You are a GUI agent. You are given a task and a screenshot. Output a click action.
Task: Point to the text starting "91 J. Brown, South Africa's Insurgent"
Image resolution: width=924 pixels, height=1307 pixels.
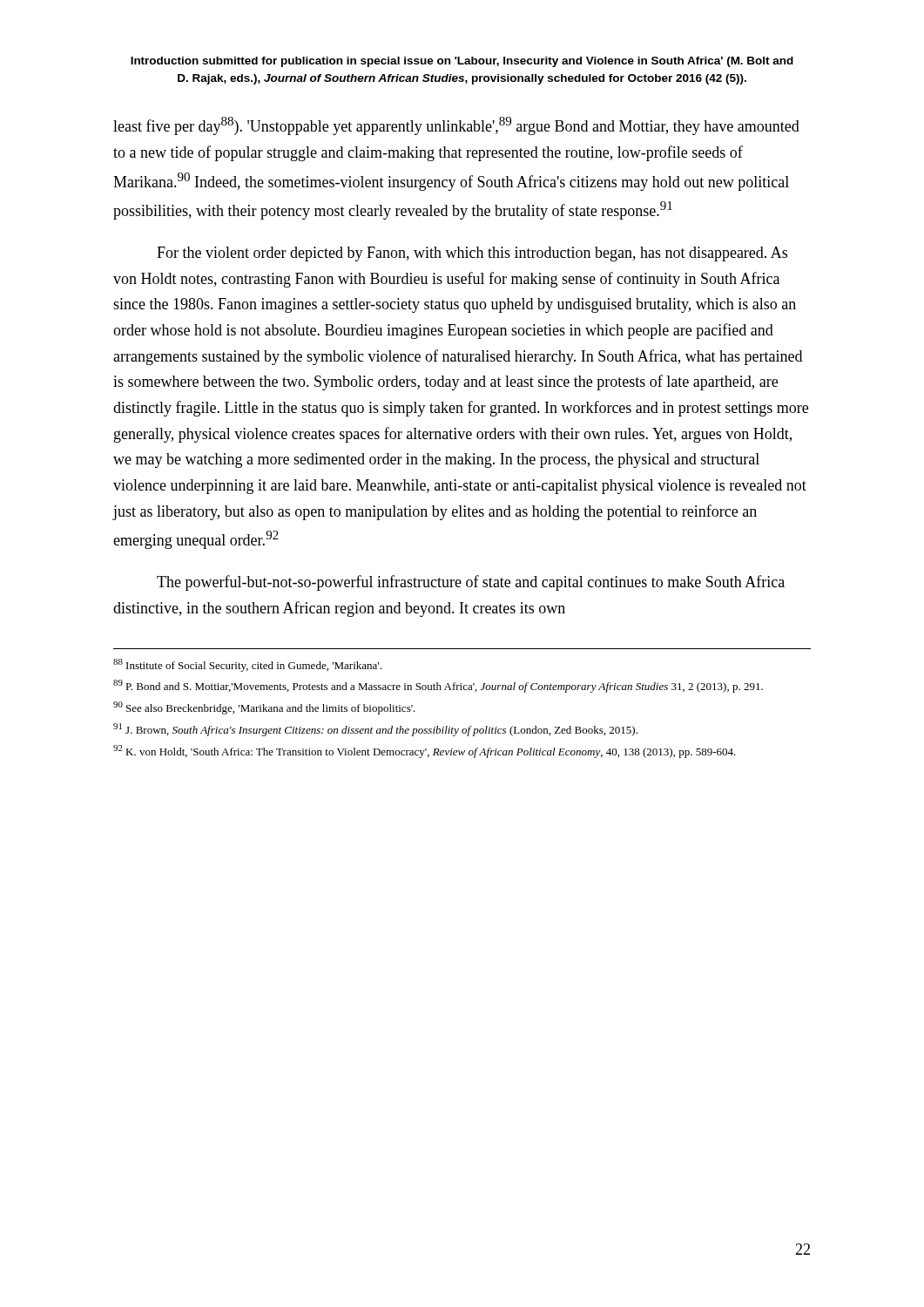tap(462, 729)
